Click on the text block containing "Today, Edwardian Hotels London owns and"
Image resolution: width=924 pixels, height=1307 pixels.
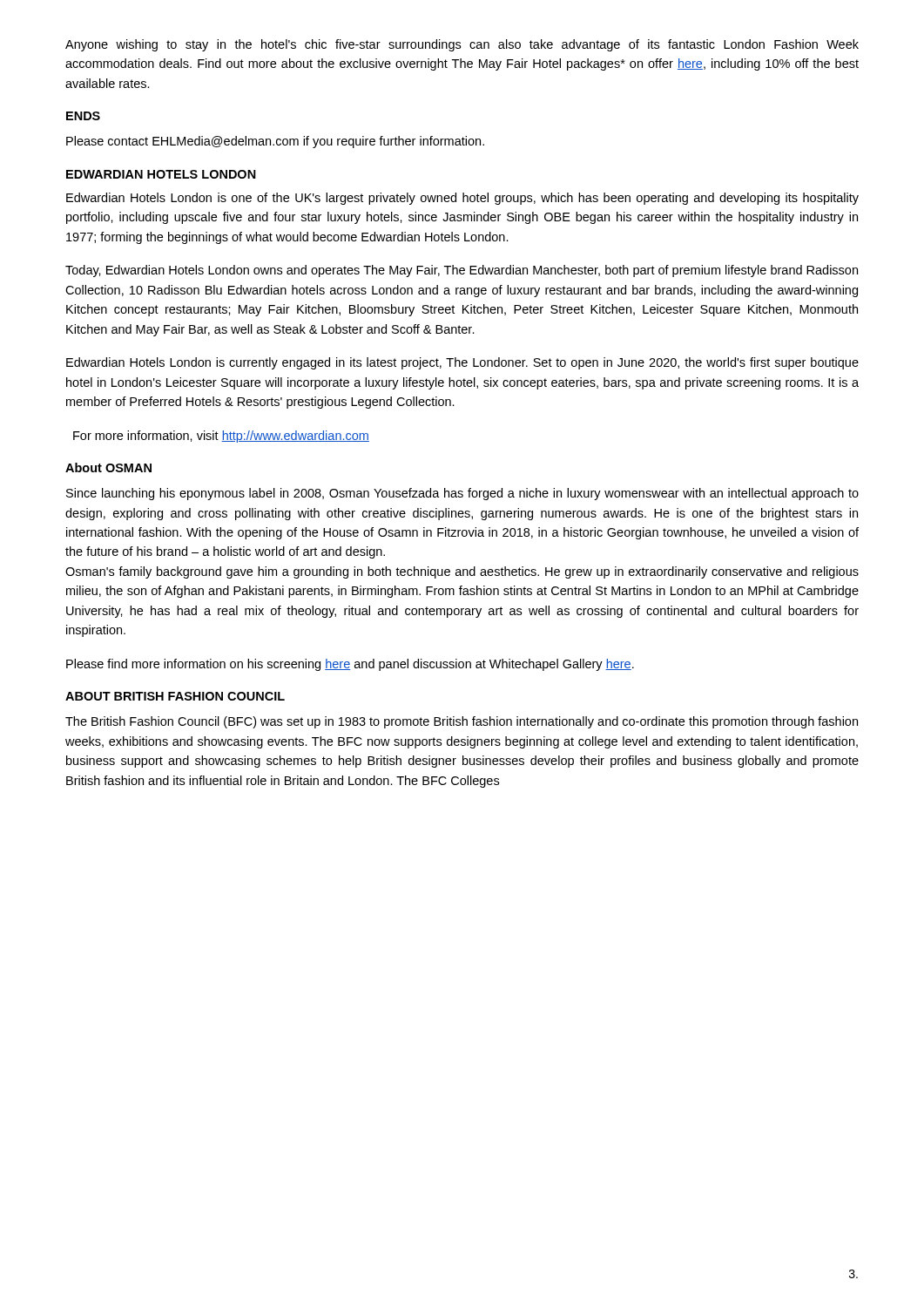click(462, 300)
